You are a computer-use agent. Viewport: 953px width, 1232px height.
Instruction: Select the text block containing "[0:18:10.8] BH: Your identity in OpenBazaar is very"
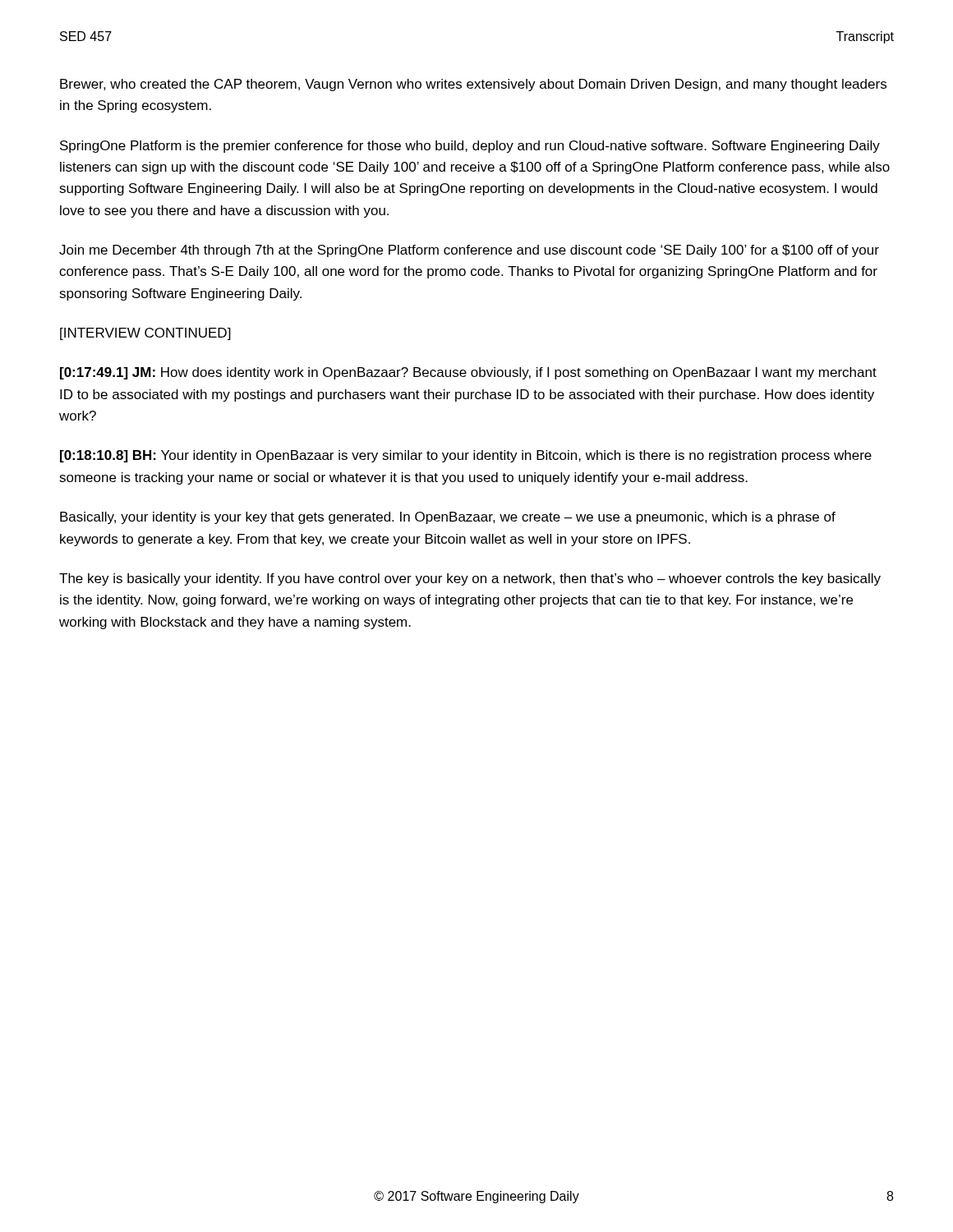[x=466, y=467]
